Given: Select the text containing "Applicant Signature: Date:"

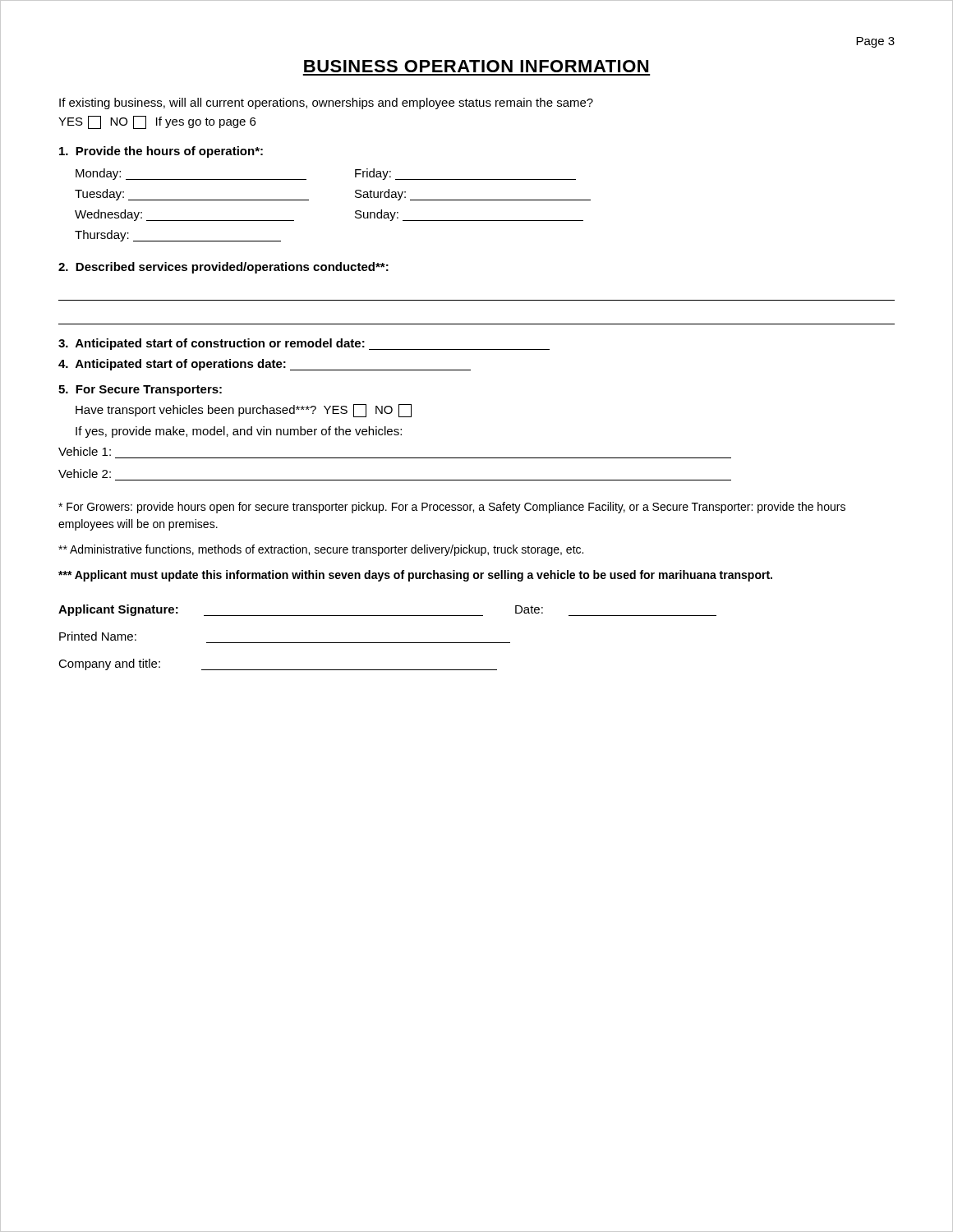Looking at the screenshot, I should click(387, 608).
